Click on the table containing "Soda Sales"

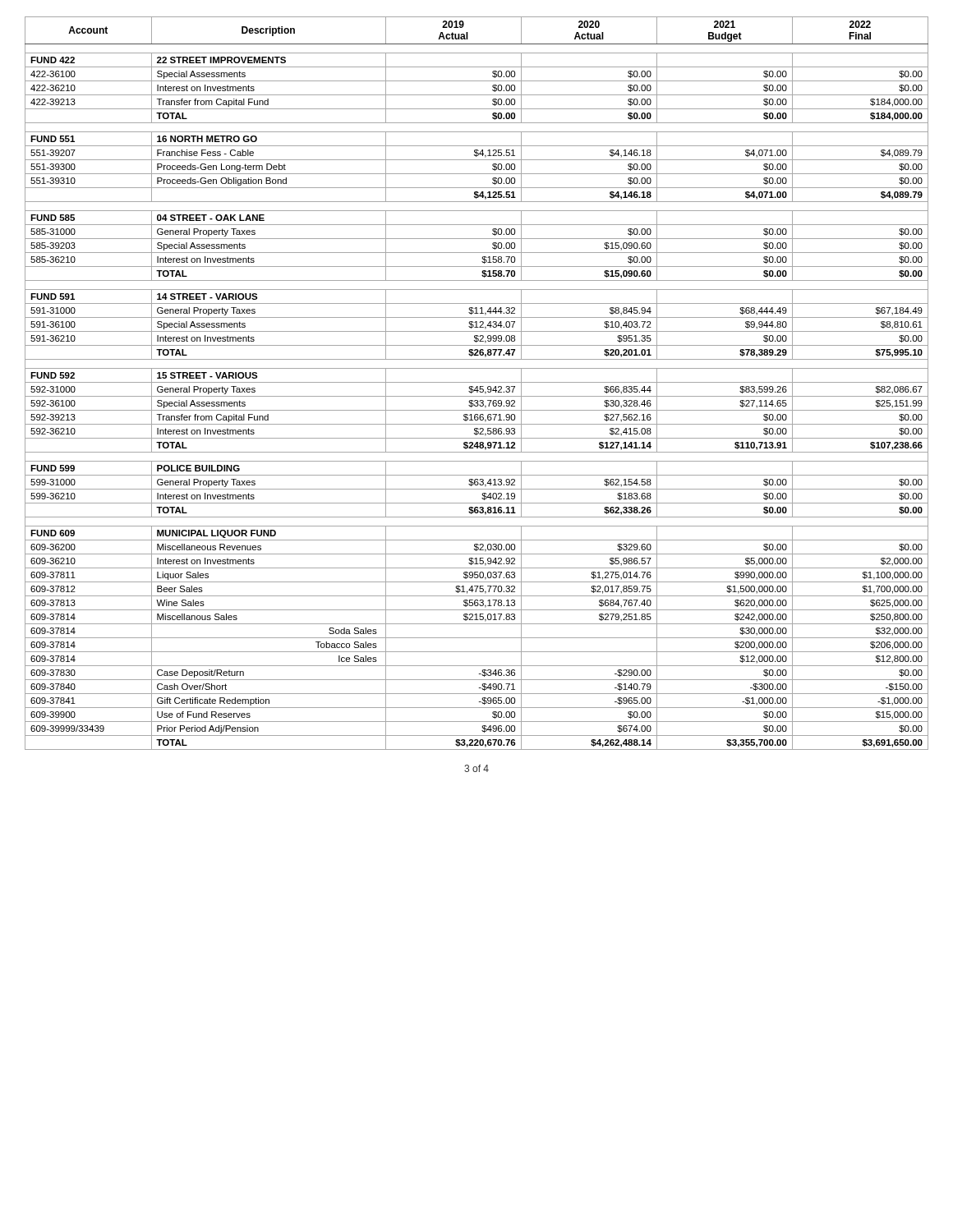coord(476,383)
